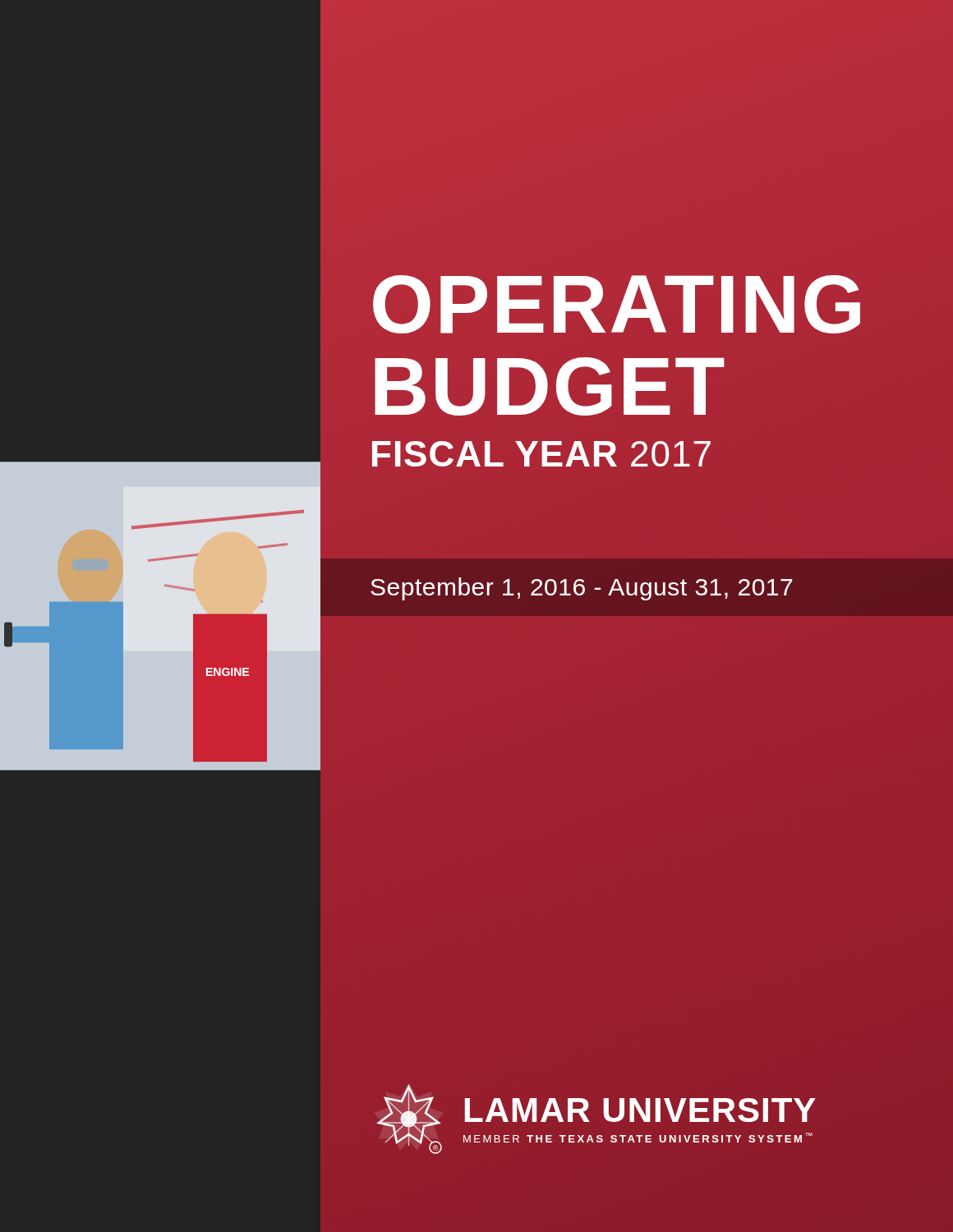Point to the text block starting "September 1, 2016 - August 31,"
Image resolution: width=953 pixels, height=1232 pixels.
[582, 587]
